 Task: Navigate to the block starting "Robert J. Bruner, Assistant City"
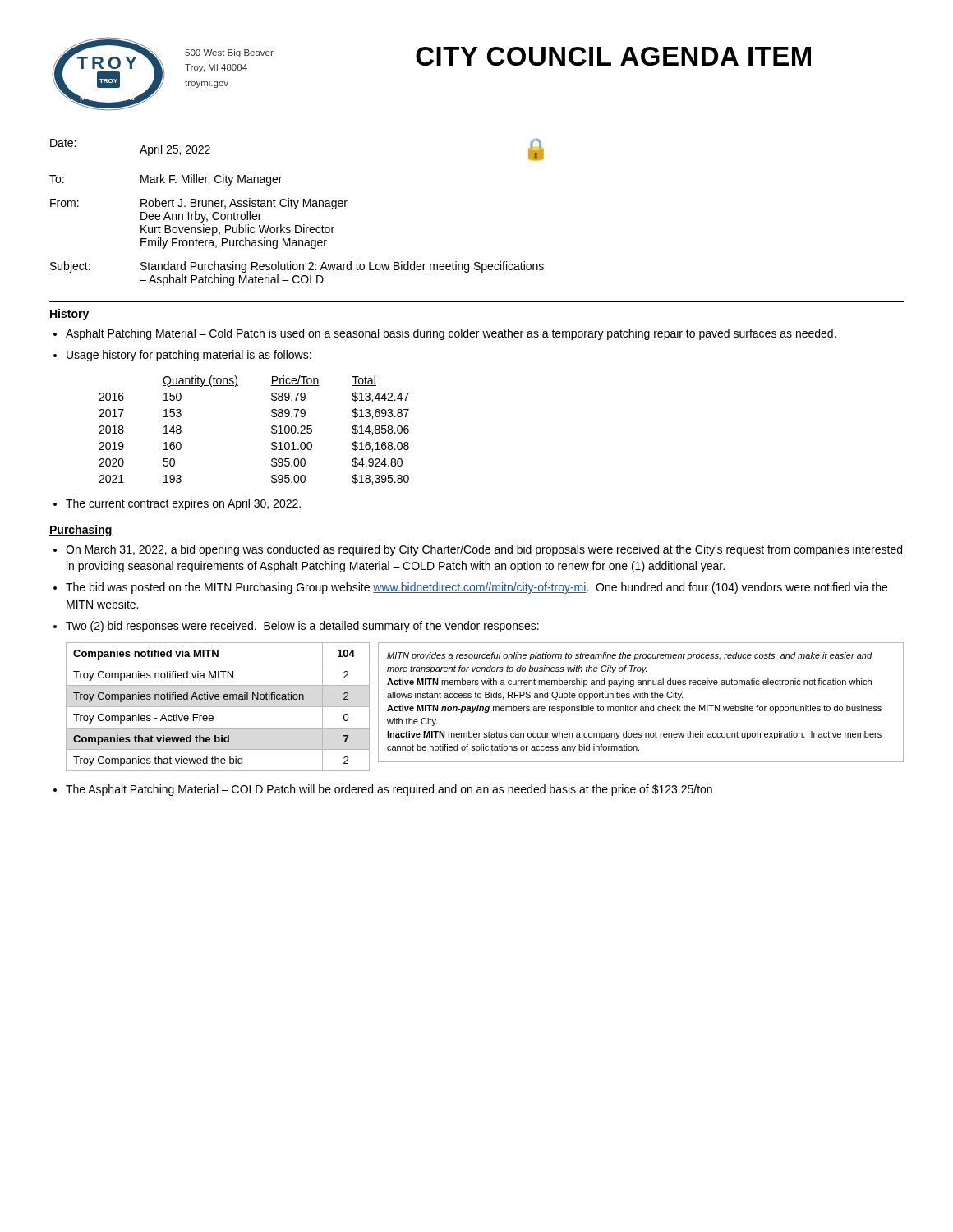244,223
